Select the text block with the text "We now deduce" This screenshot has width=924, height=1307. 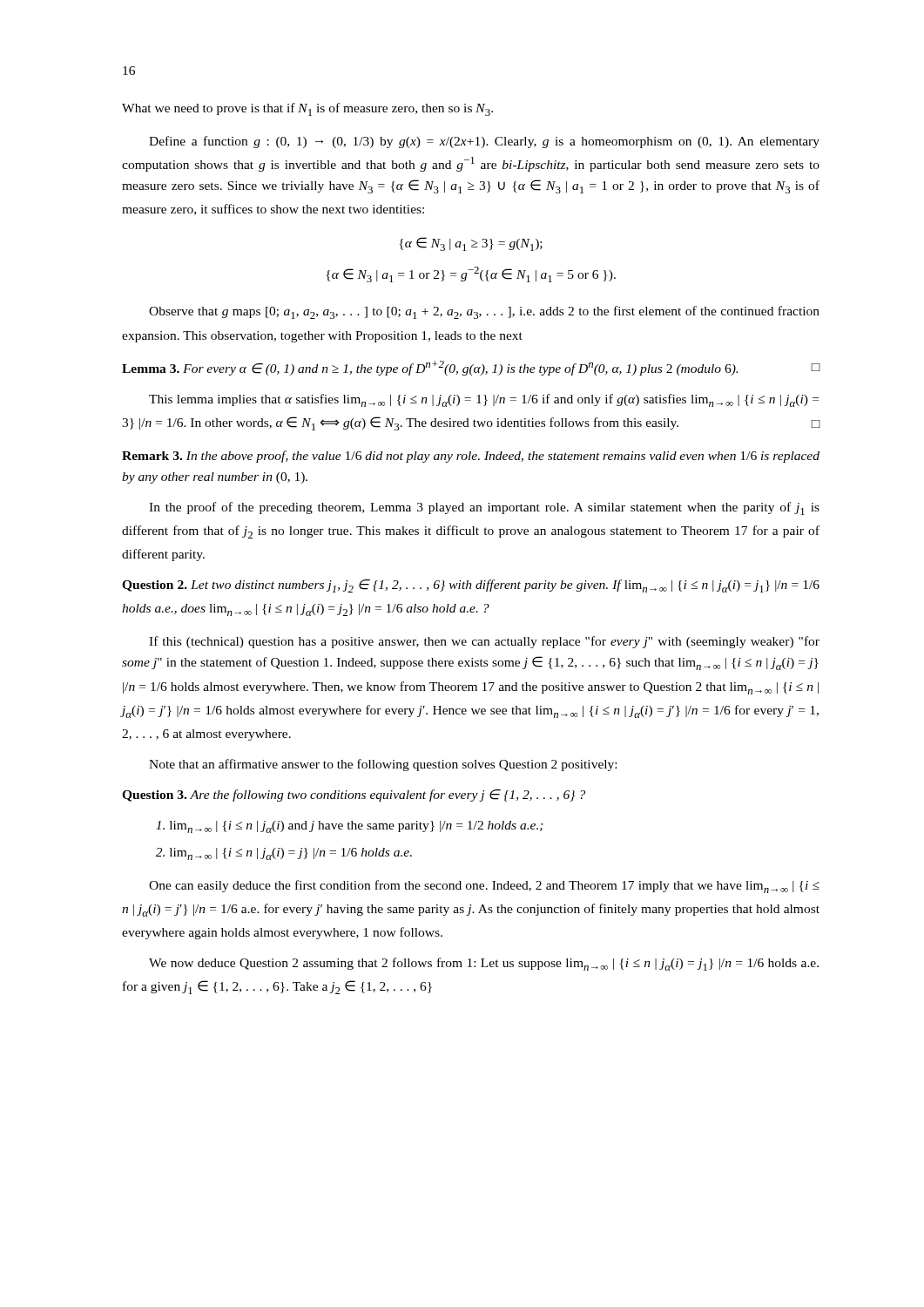click(x=471, y=976)
